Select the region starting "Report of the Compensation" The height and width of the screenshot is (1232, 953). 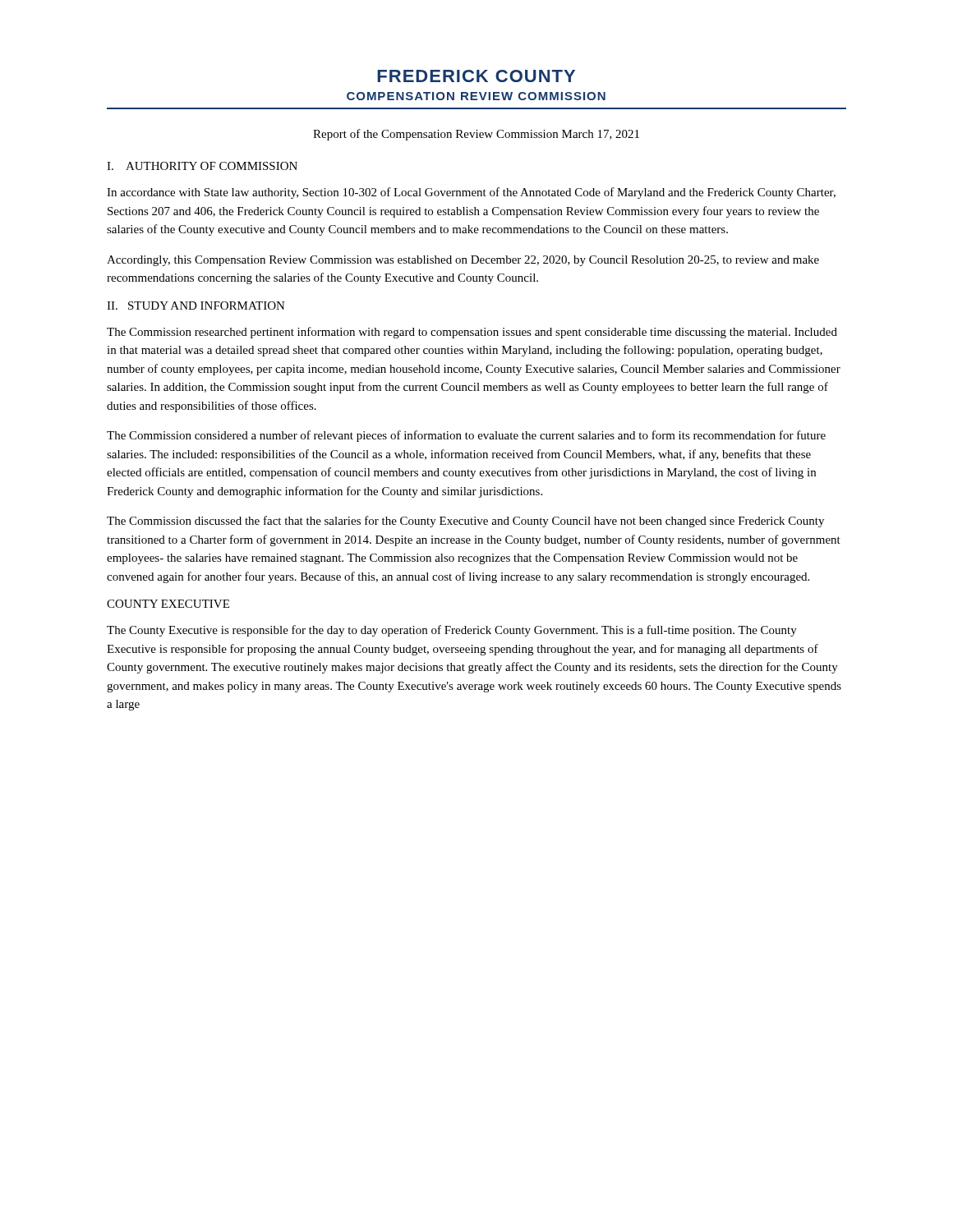click(476, 134)
